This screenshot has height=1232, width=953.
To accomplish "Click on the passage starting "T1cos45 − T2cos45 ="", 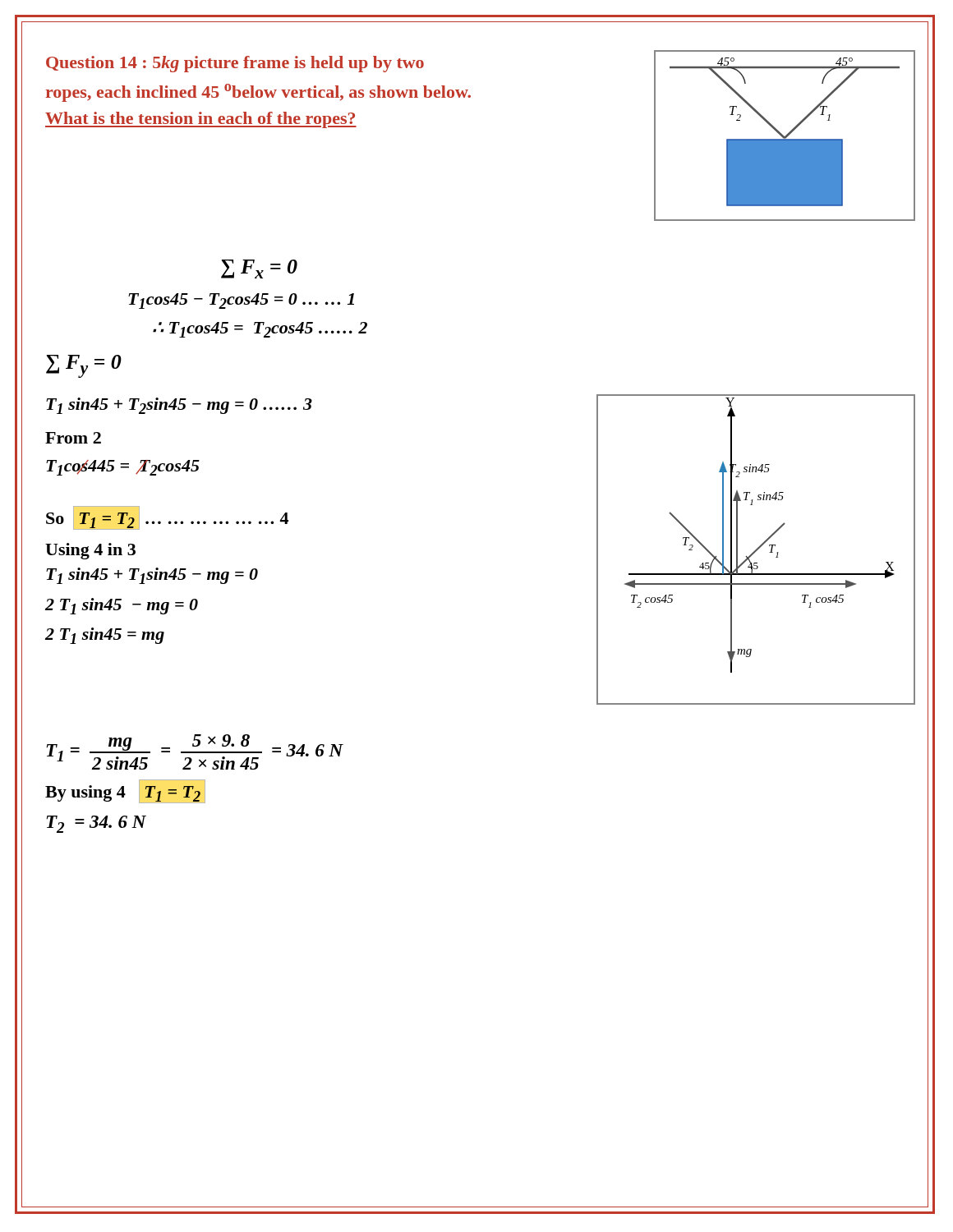I will pyautogui.click(x=242, y=300).
